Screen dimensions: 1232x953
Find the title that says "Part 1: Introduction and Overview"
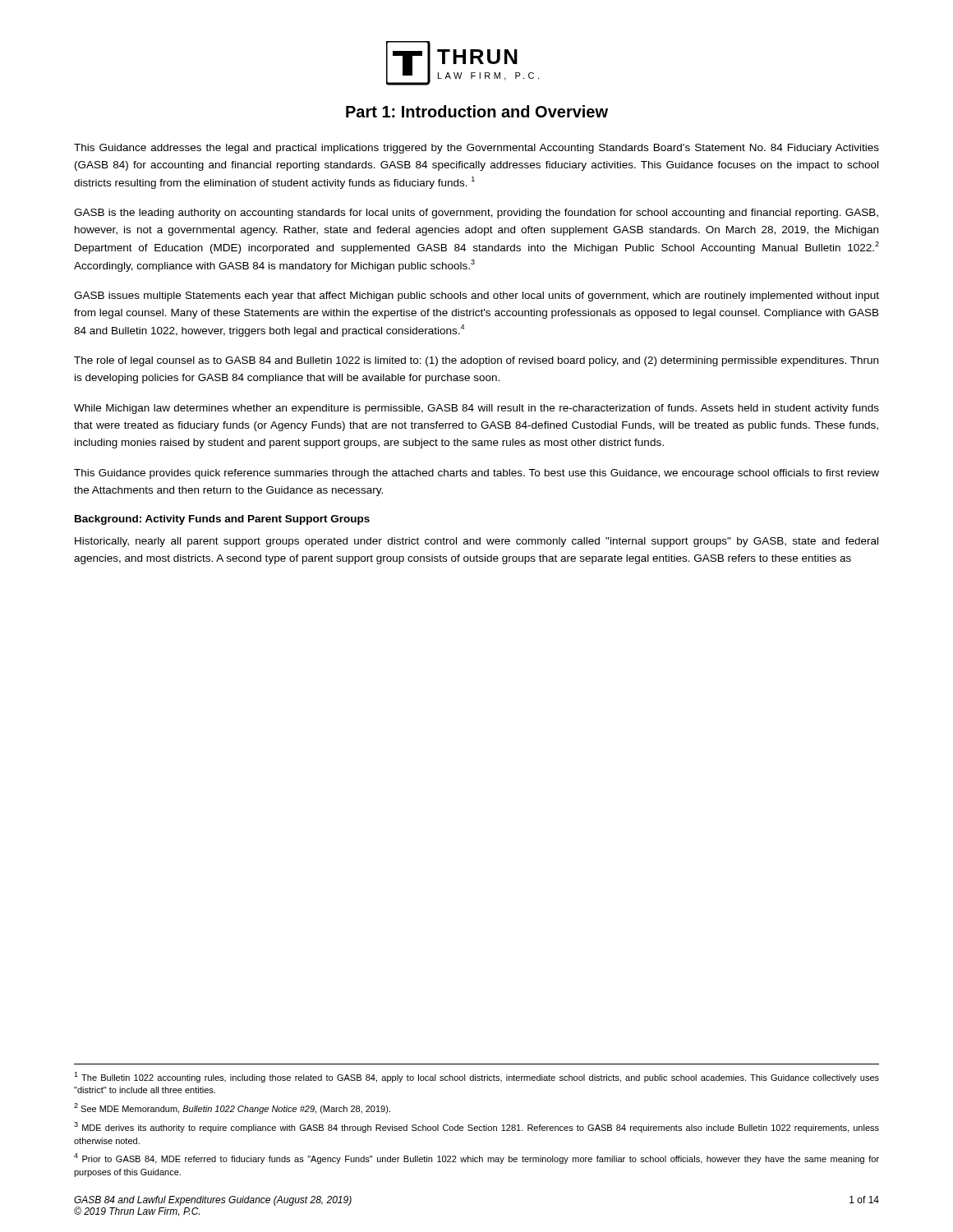[476, 112]
